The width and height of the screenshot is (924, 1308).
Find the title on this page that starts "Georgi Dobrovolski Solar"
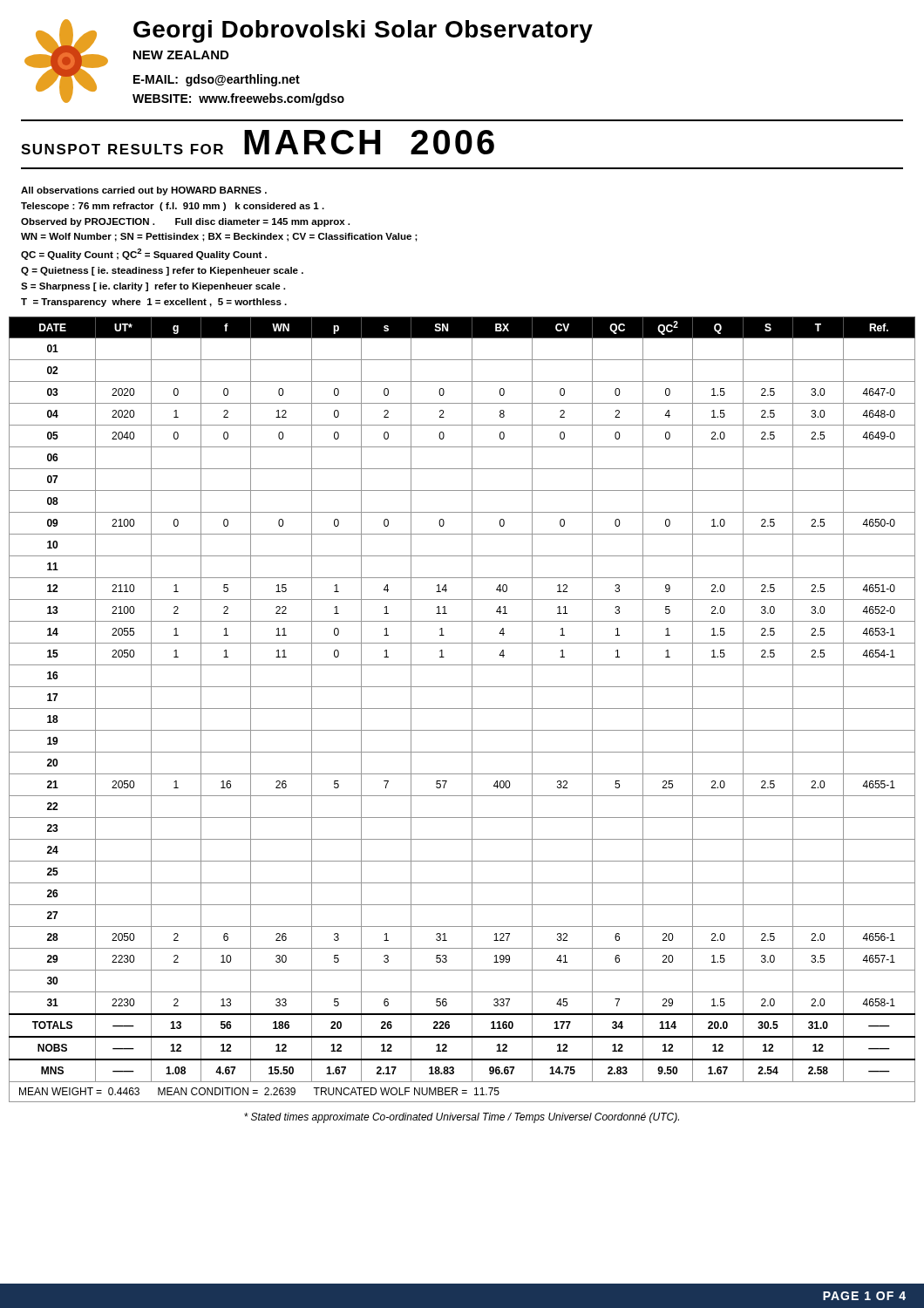(363, 29)
